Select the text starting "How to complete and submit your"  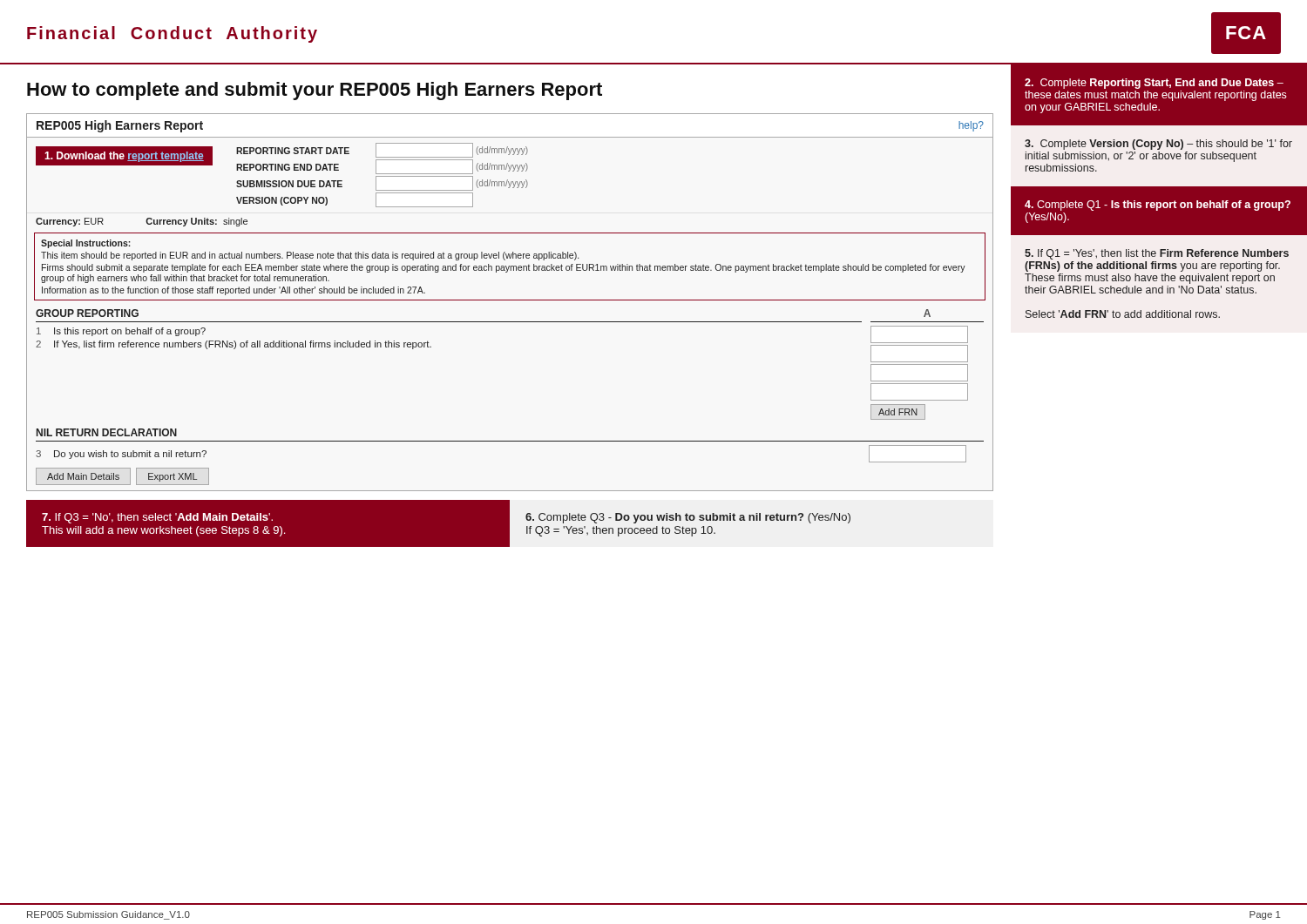314,89
